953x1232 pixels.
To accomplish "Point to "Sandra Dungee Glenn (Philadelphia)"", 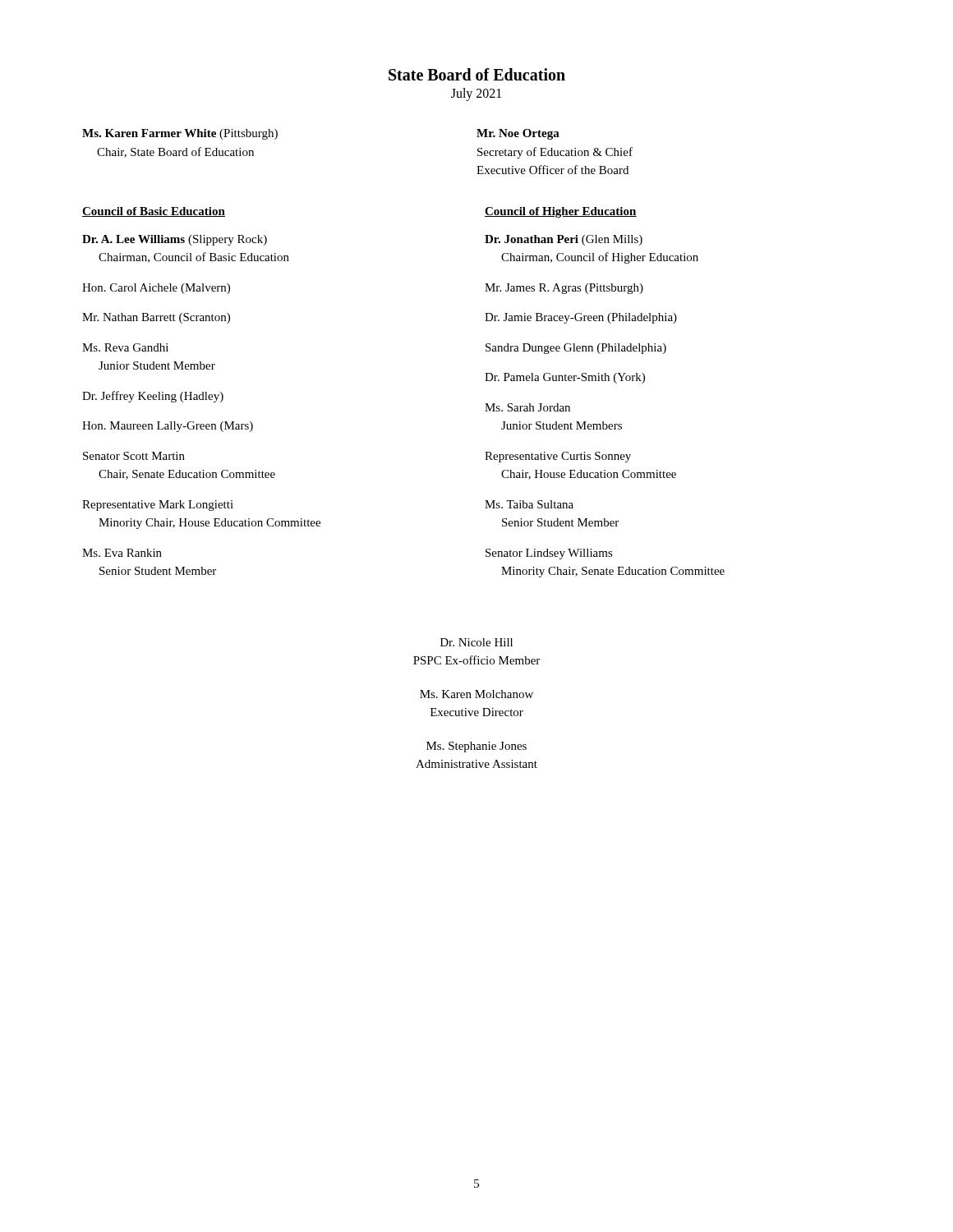I will [576, 349].
